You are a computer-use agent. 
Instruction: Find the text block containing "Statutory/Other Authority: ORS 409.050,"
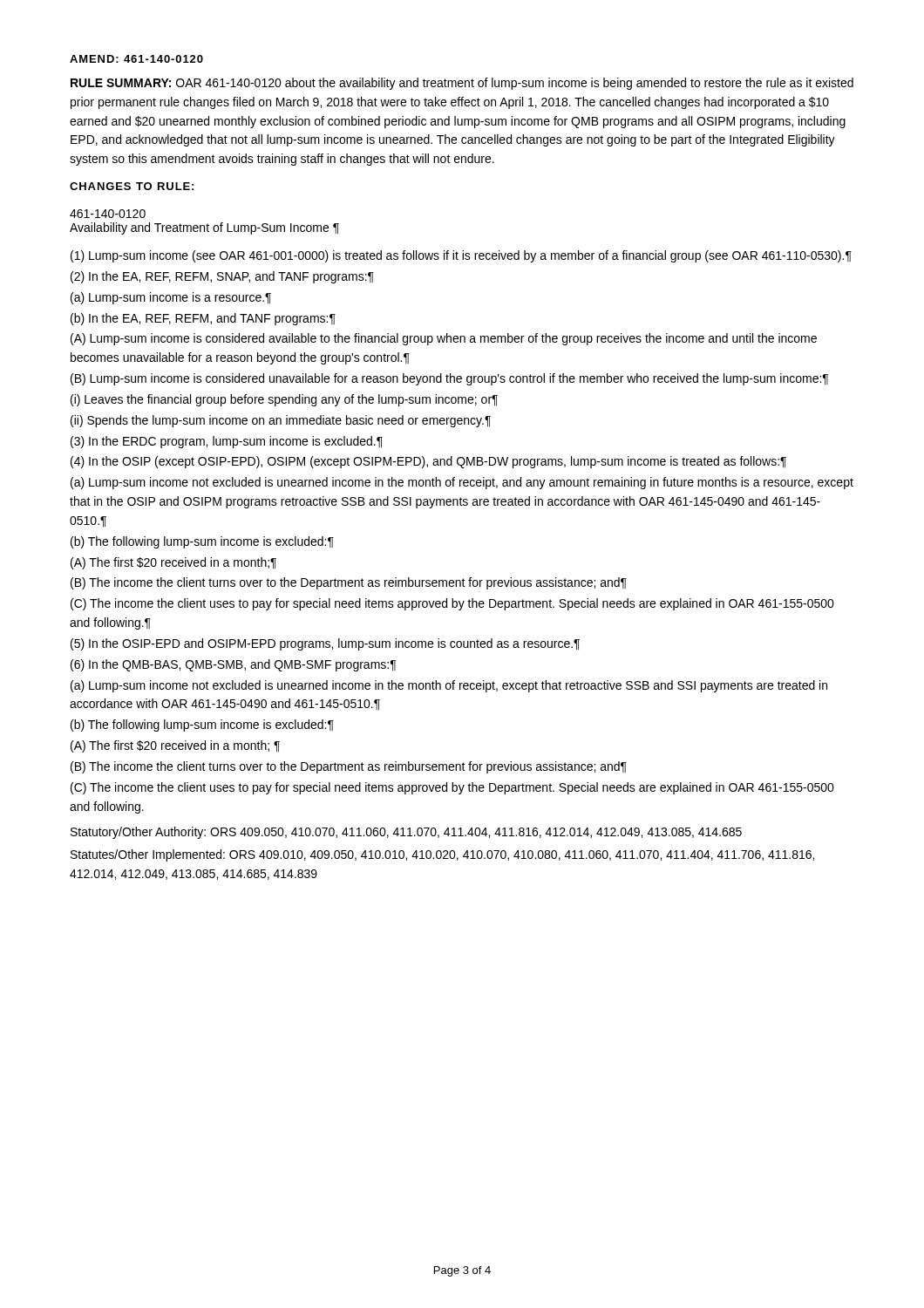coord(406,832)
